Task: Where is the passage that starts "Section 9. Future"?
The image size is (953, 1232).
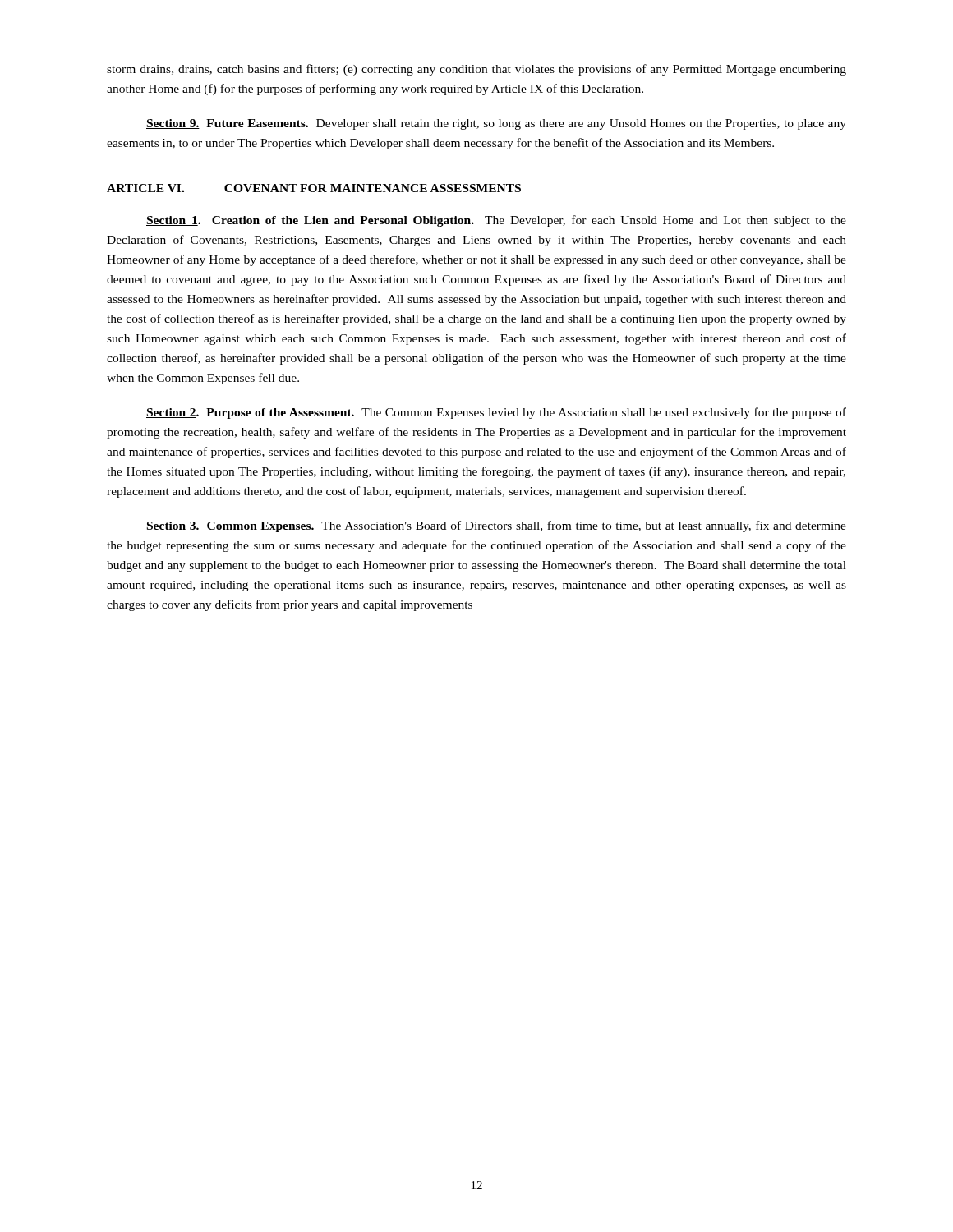Action: click(x=476, y=133)
